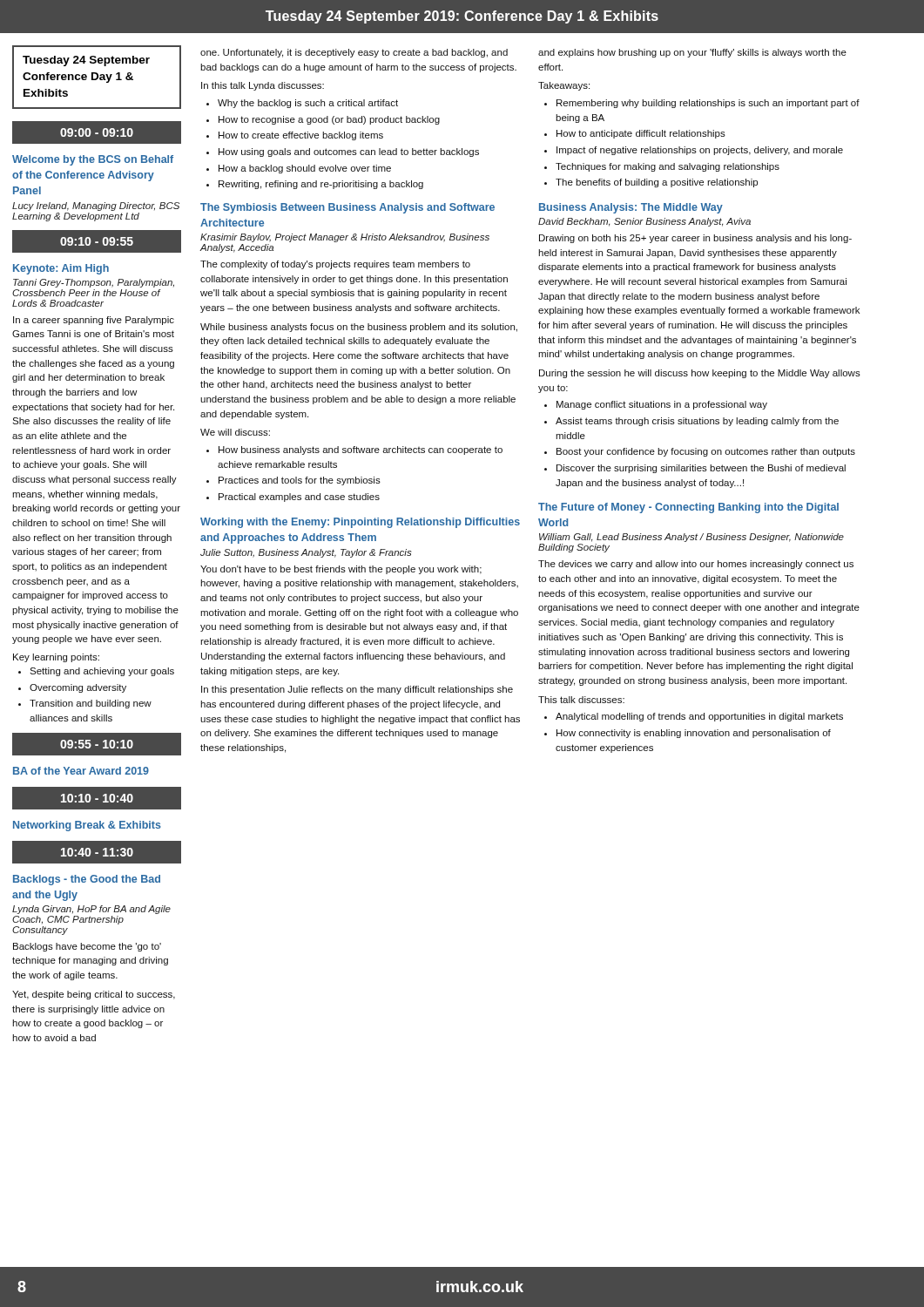Locate the element starting "In this presentation Julie reflects"
The image size is (924, 1307).
pos(360,718)
